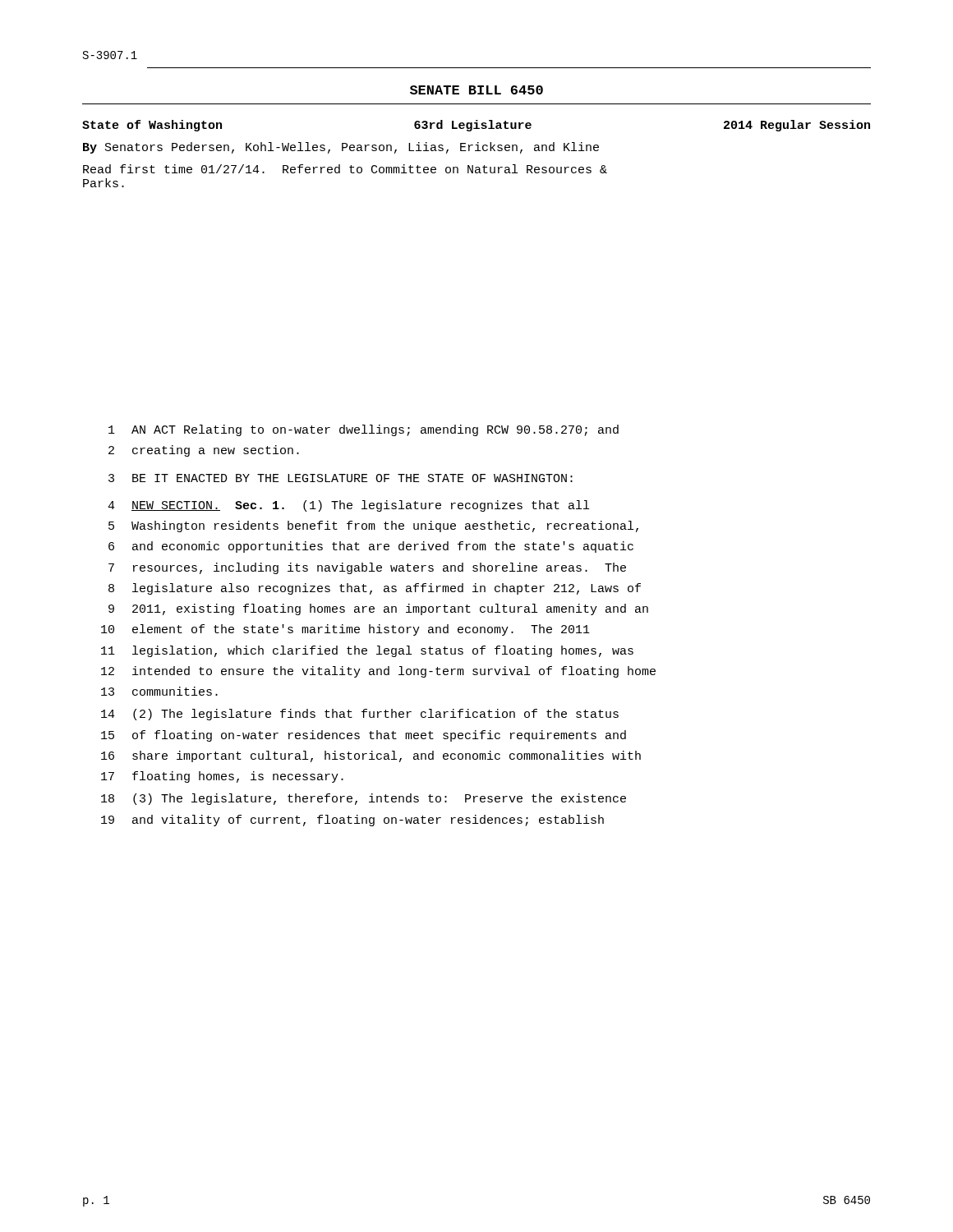Find the block on this page that starts "3 BE IT ENACTED BY"
953x1232 pixels.
point(476,479)
